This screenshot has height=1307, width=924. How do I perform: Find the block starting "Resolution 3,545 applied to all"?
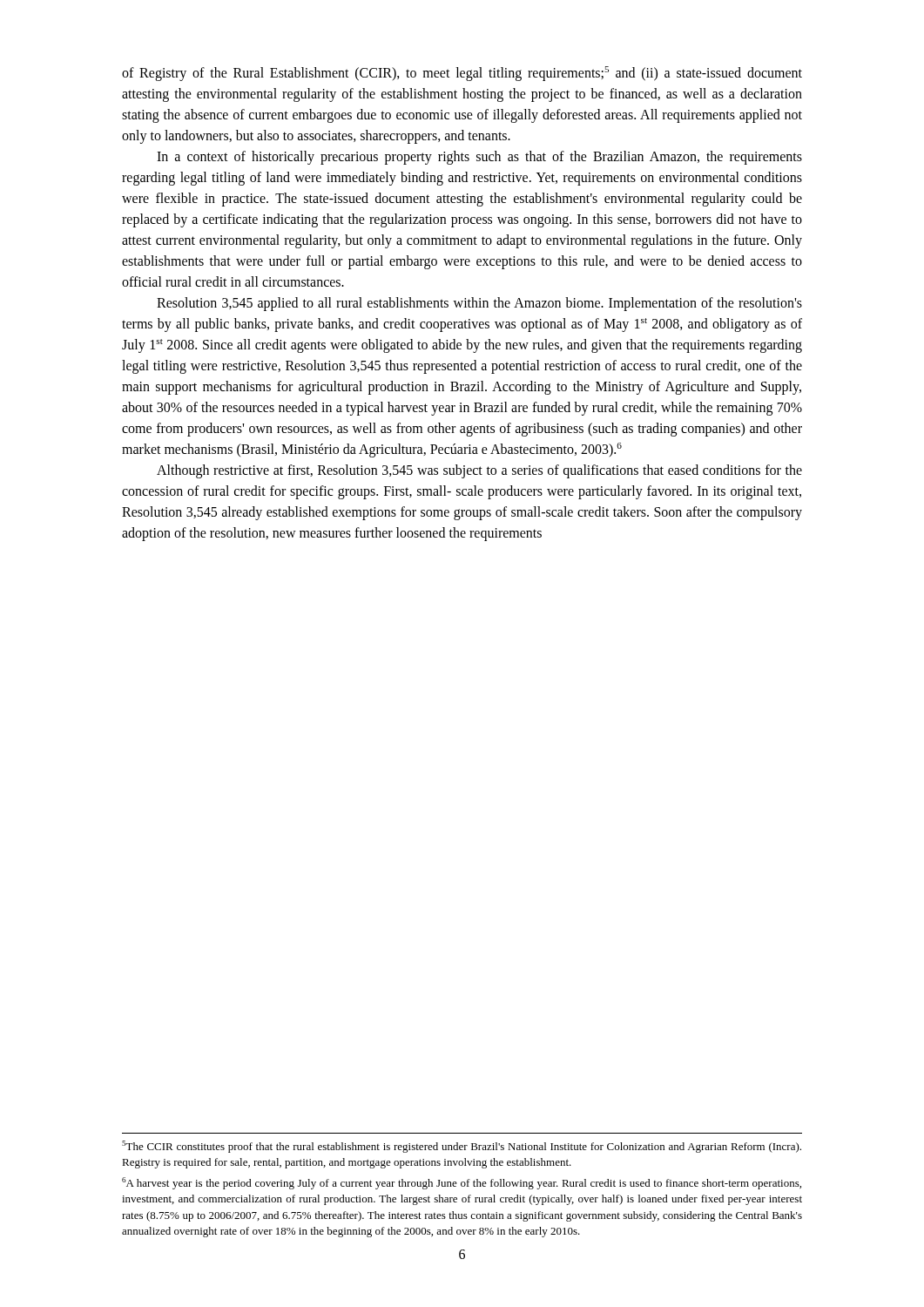pyautogui.click(x=462, y=376)
